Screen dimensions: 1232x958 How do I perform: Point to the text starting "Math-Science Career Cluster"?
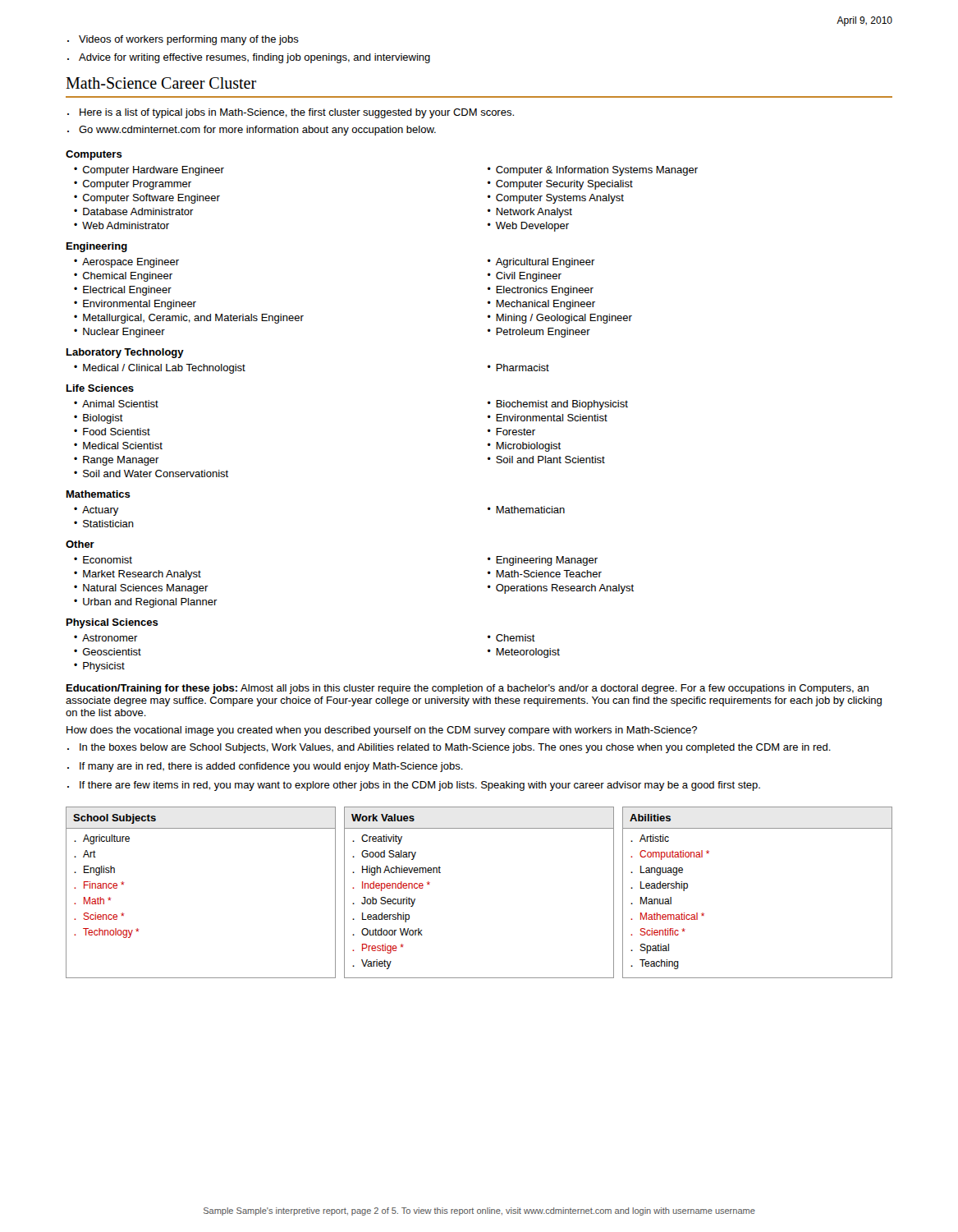[x=161, y=83]
